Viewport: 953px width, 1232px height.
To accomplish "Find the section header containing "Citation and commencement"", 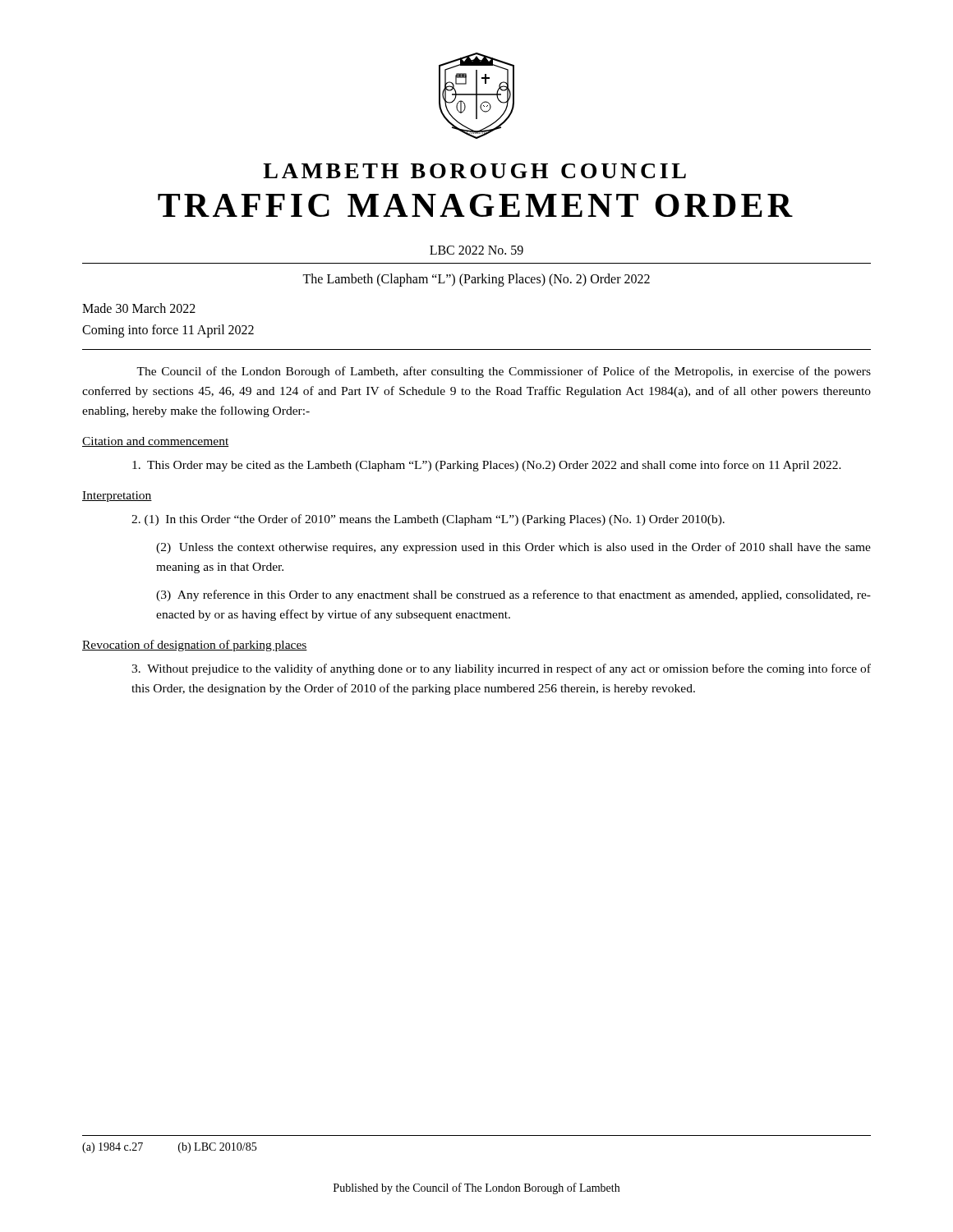I will click(155, 441).
